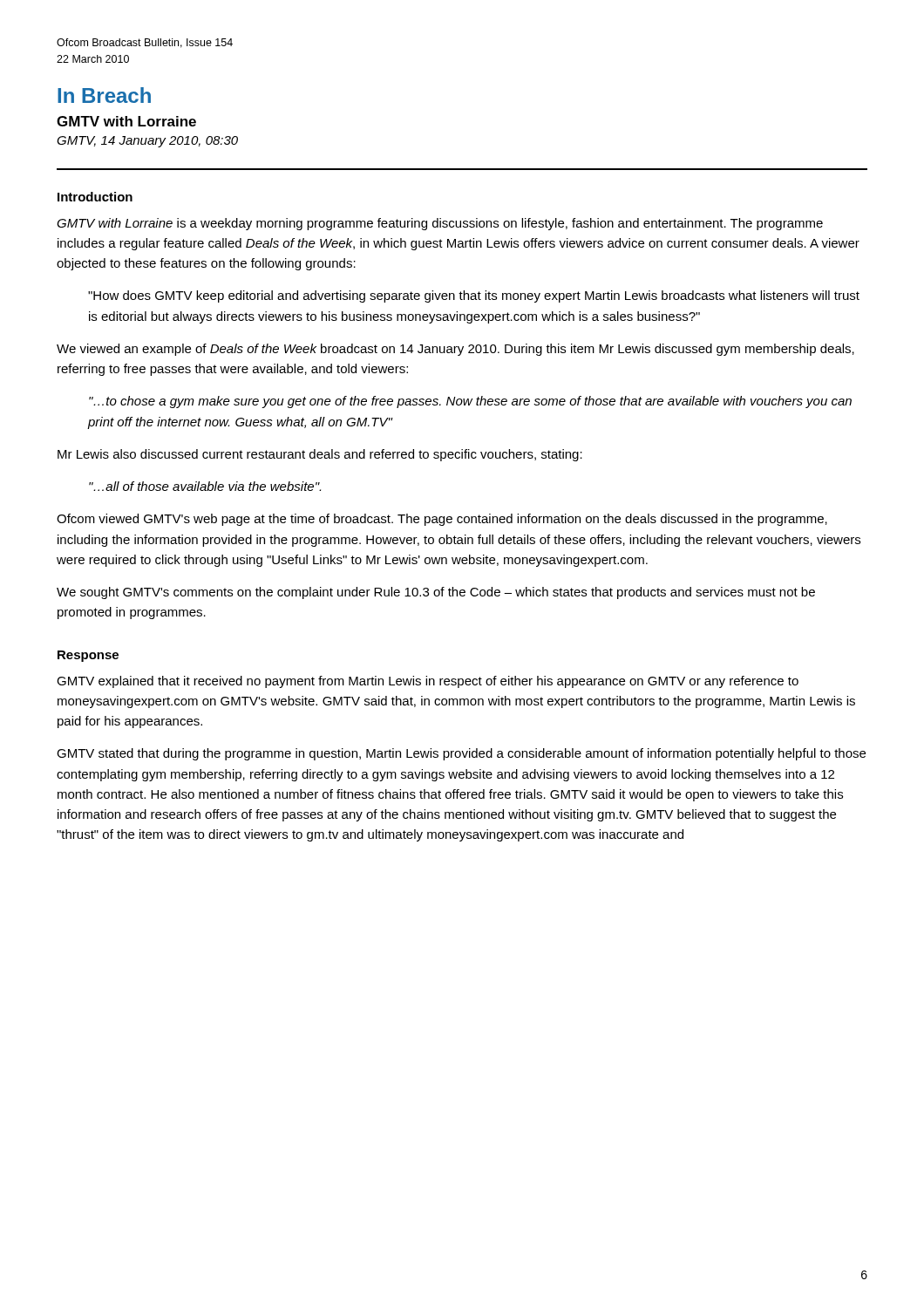Select the text starting "GMTV explained that it received no payment from"

tap(456, 700)
